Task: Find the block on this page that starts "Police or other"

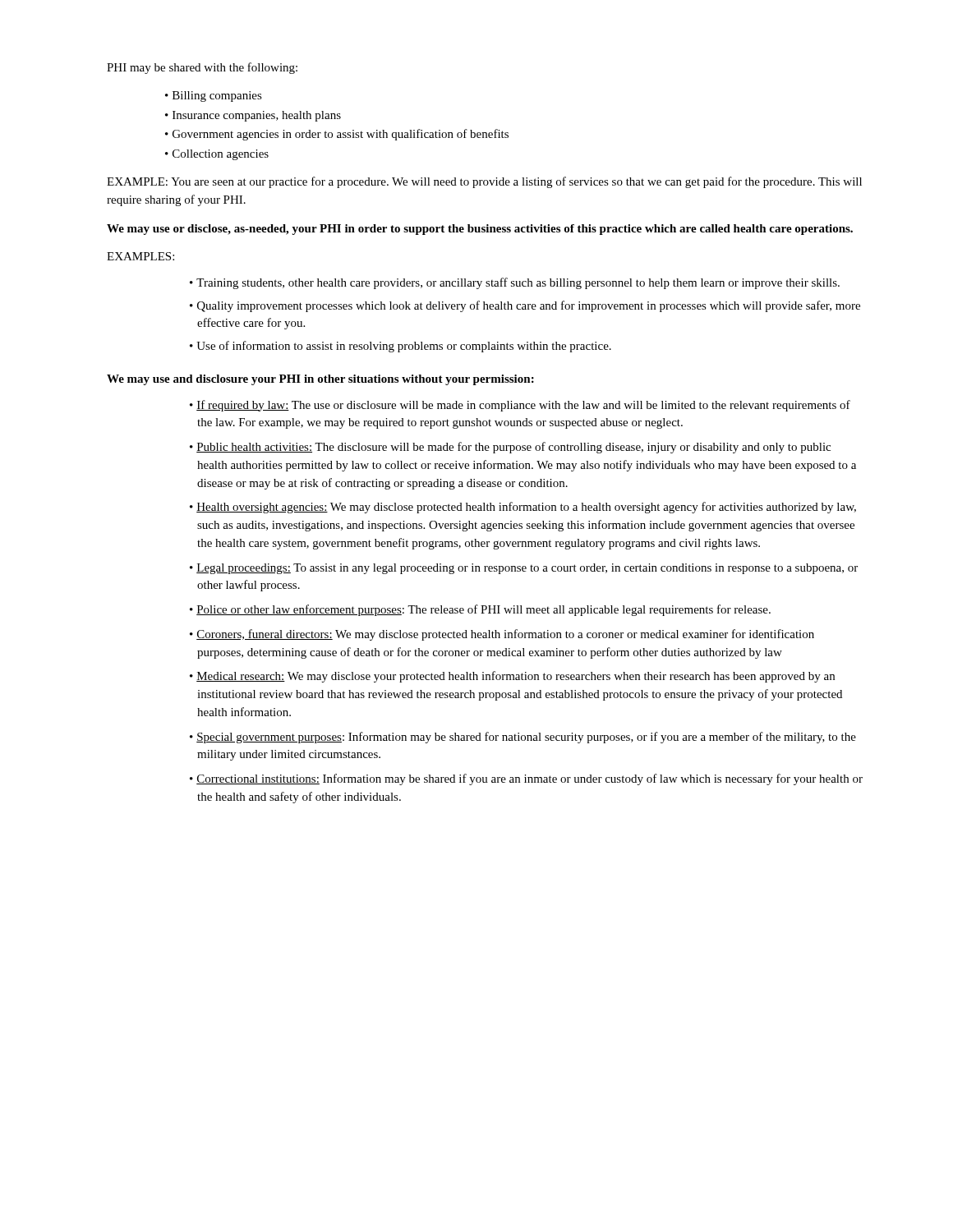Action: click(x=484, y=609)
